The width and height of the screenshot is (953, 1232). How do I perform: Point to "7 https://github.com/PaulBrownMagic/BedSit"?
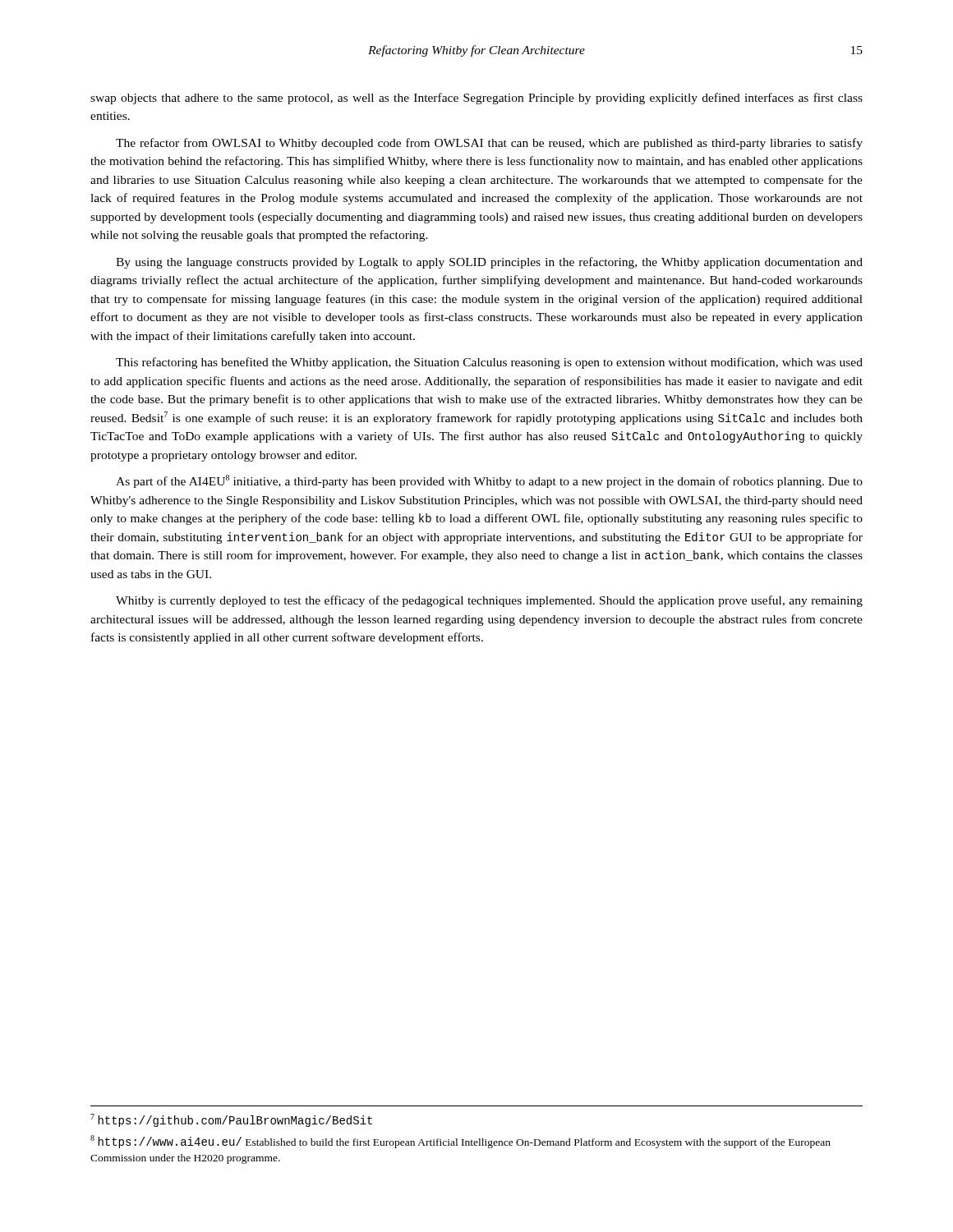(x=232, y=1120)
